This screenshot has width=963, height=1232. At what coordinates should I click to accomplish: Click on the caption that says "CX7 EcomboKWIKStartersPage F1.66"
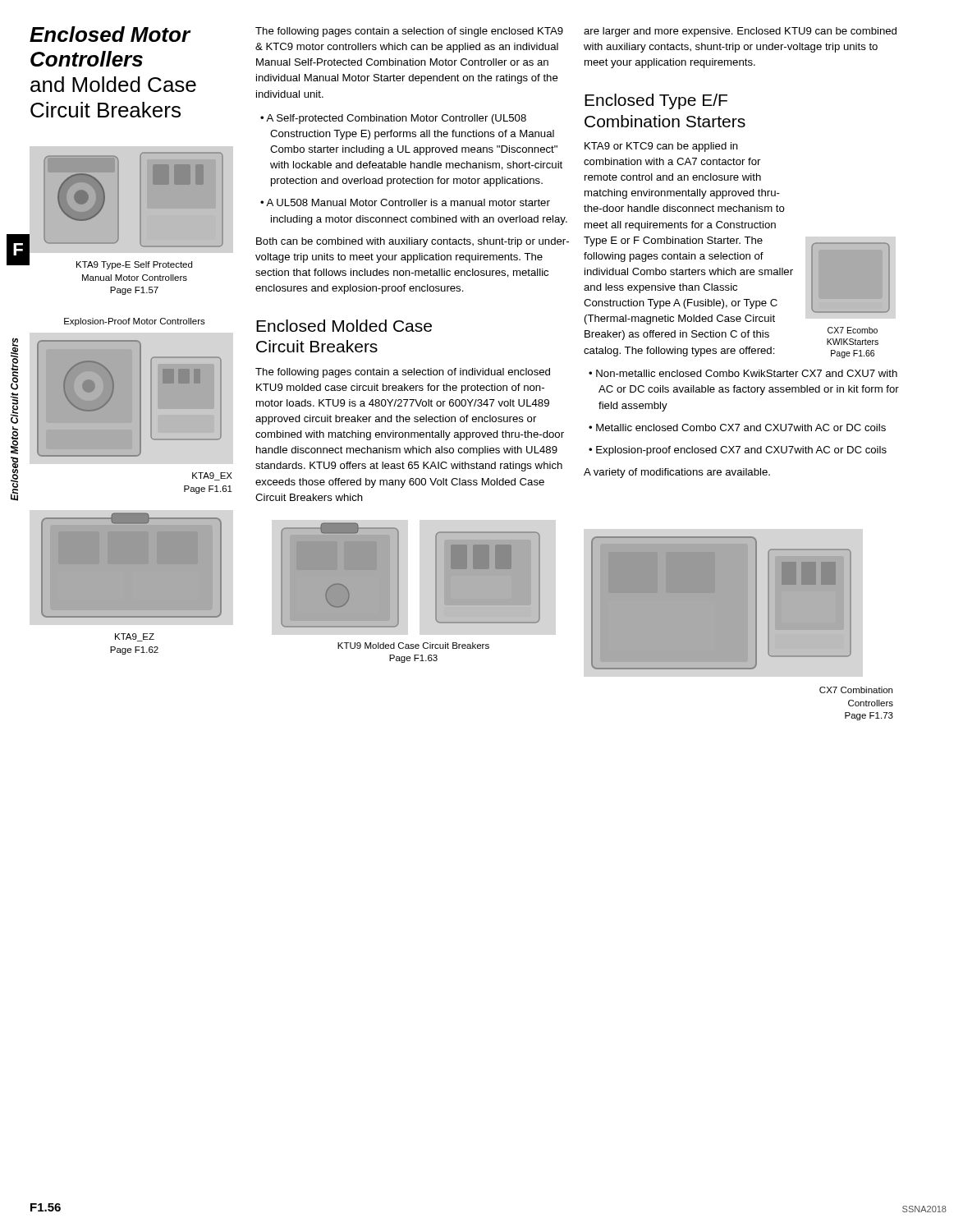pyautogui.click(x=853, y=342)
